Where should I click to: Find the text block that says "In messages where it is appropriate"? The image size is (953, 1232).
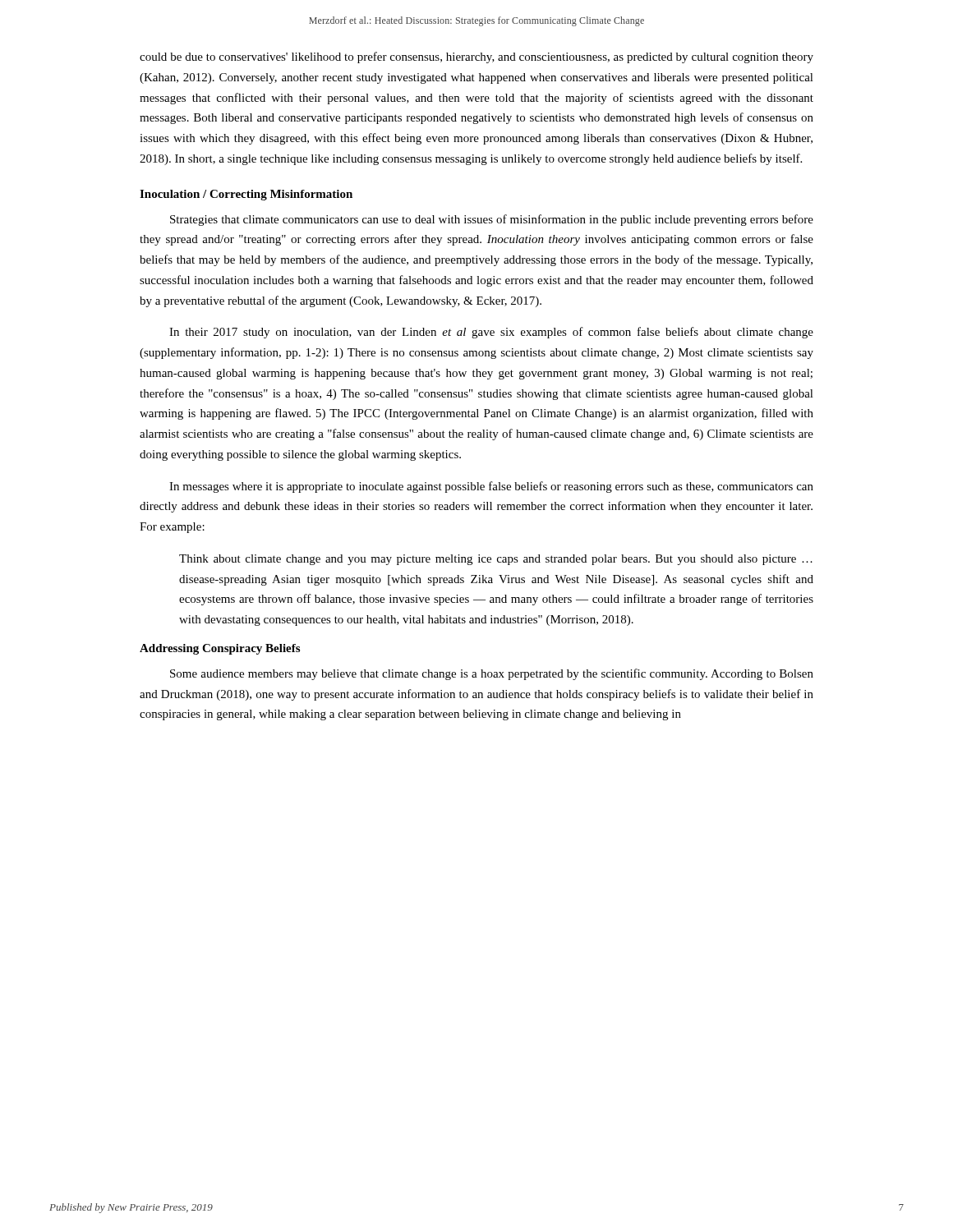(x=476, y=506)
